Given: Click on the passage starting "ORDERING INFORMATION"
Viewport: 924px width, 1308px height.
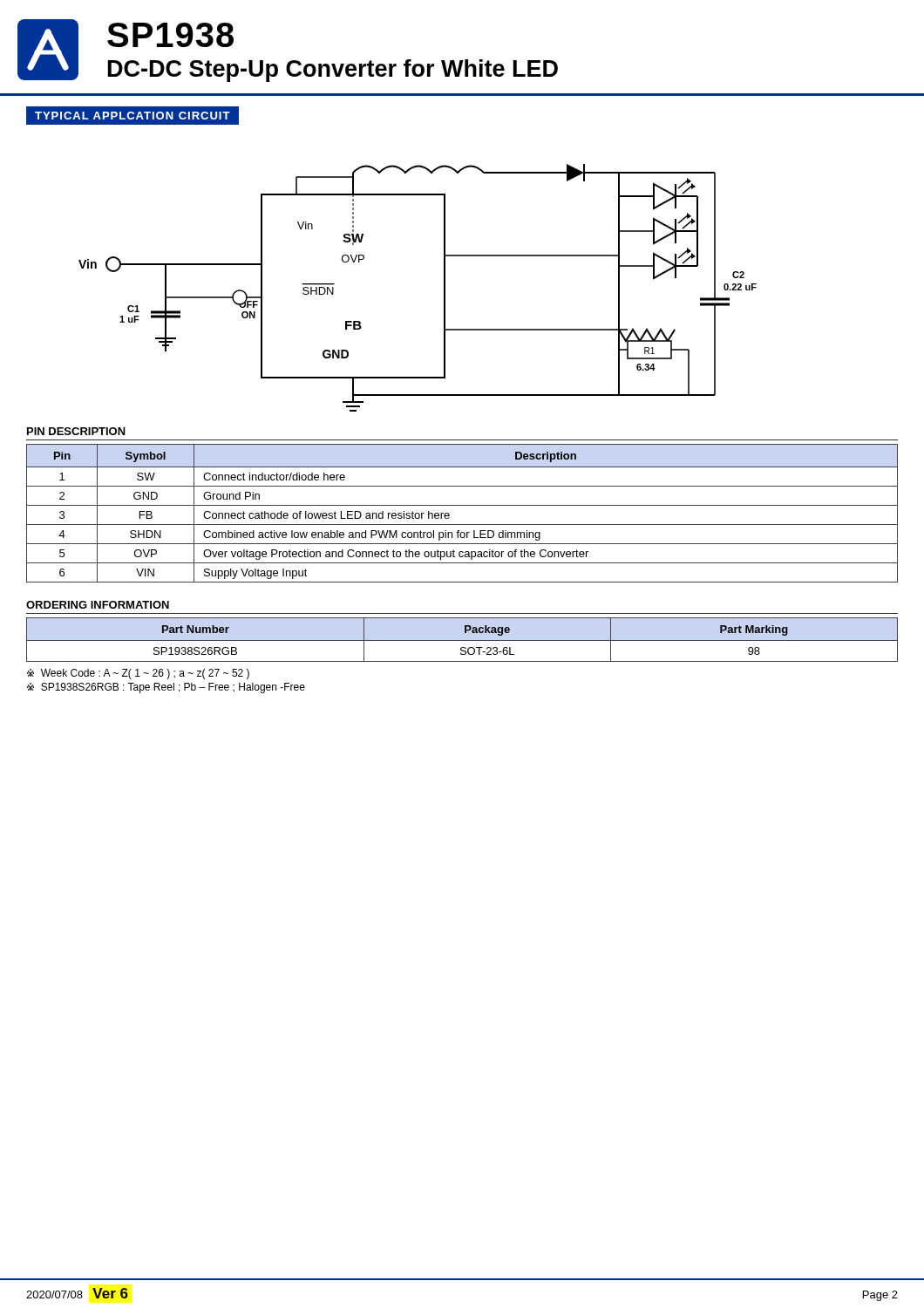Looking at the screenshot, I should pos(98,605).
